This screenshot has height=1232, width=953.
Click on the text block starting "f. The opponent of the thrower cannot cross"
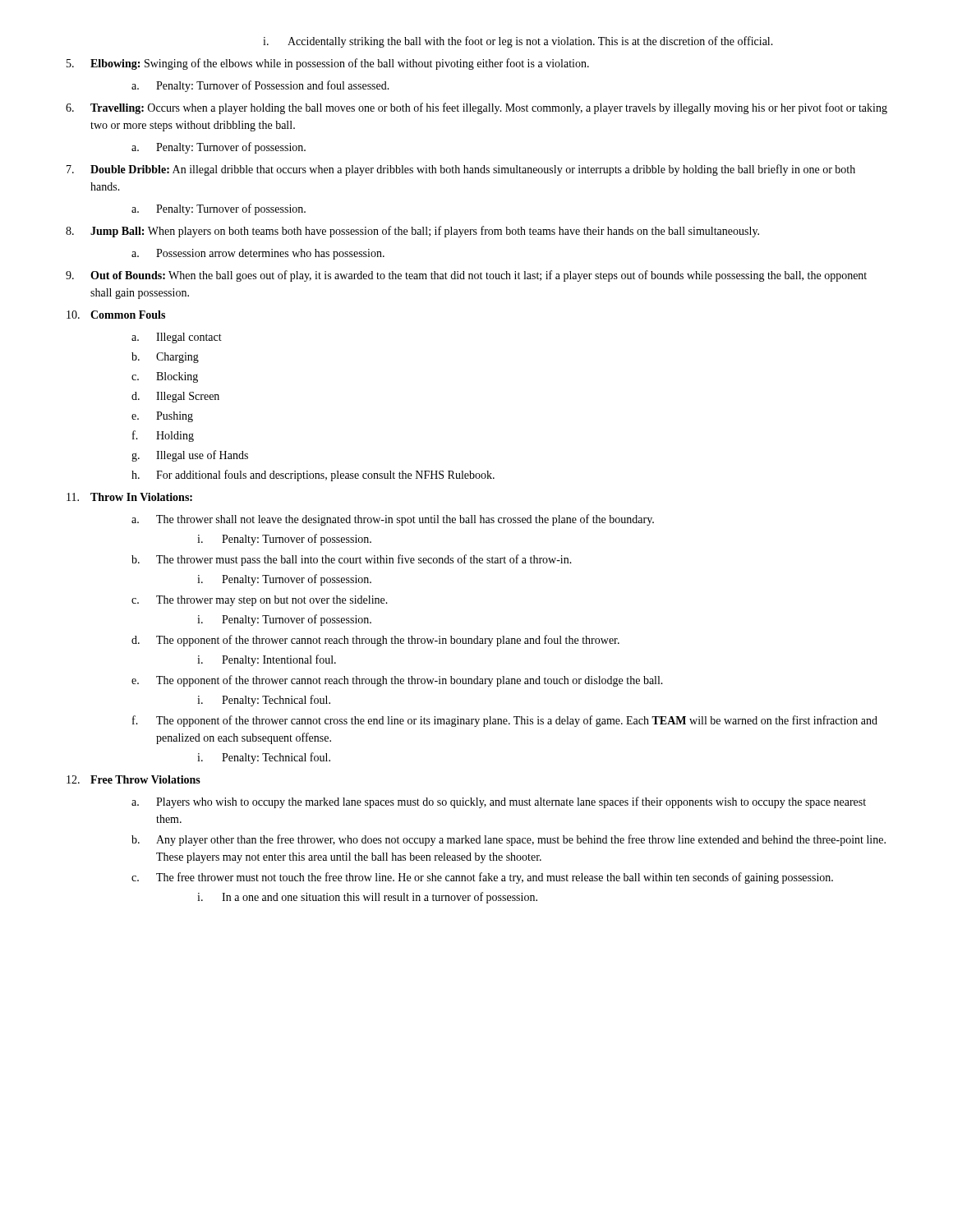[x=509, y=729]
